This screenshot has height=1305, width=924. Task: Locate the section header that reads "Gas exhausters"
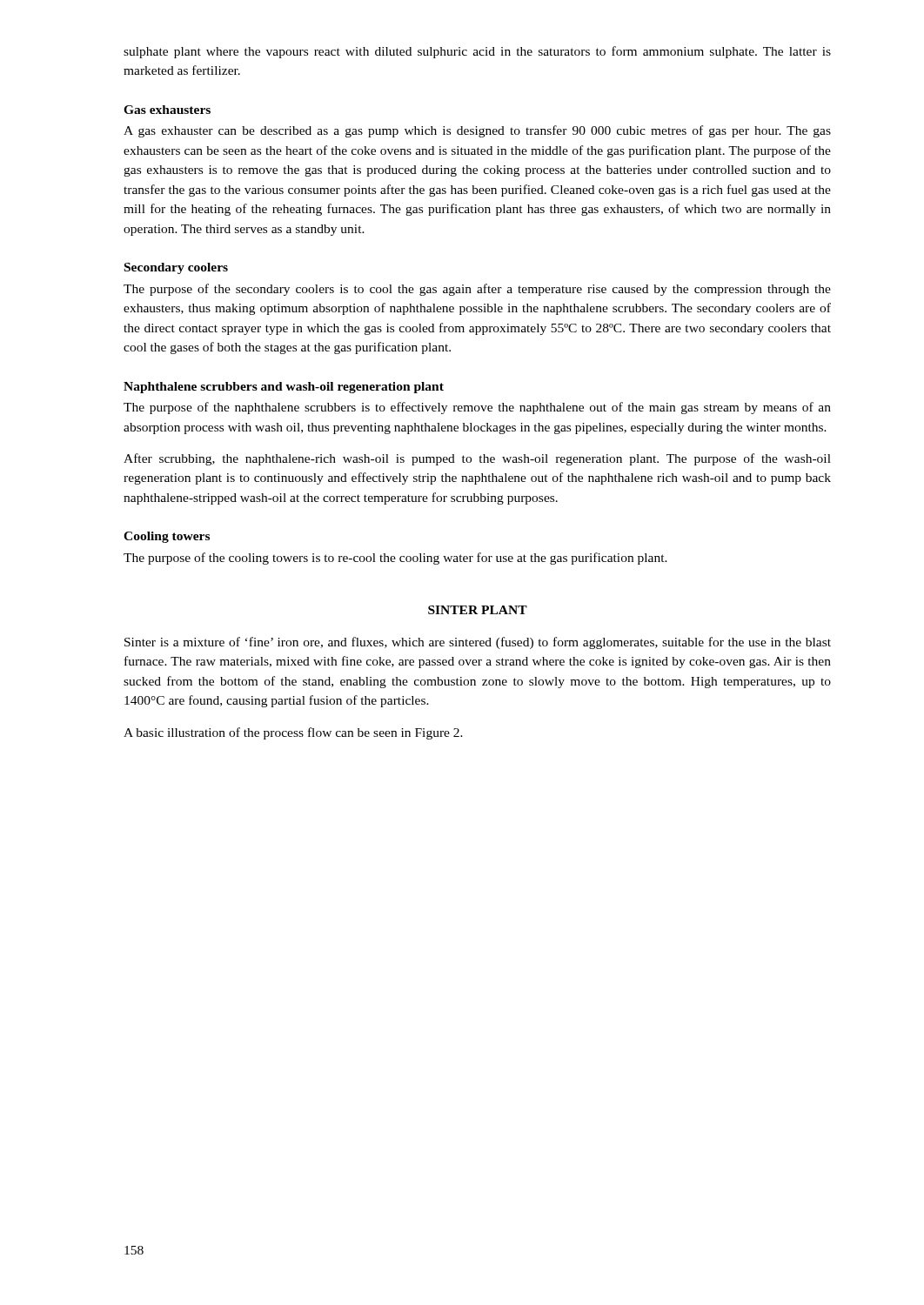coord(167,110)
